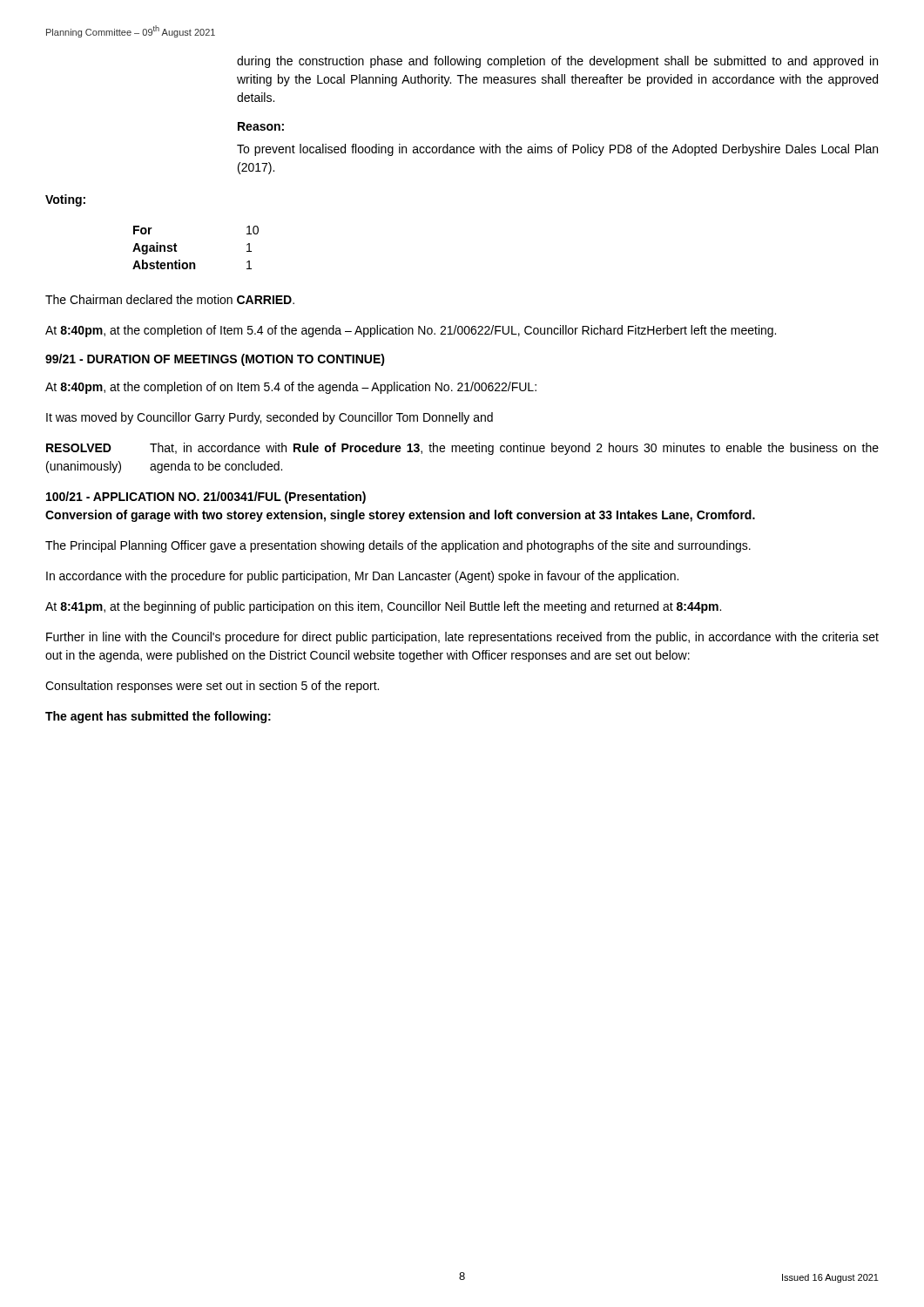Click on the passage starting "RESOLVED (unanimously) That, in"
The width and height of the screenshot is (924, 1307).
pos(462,458)
